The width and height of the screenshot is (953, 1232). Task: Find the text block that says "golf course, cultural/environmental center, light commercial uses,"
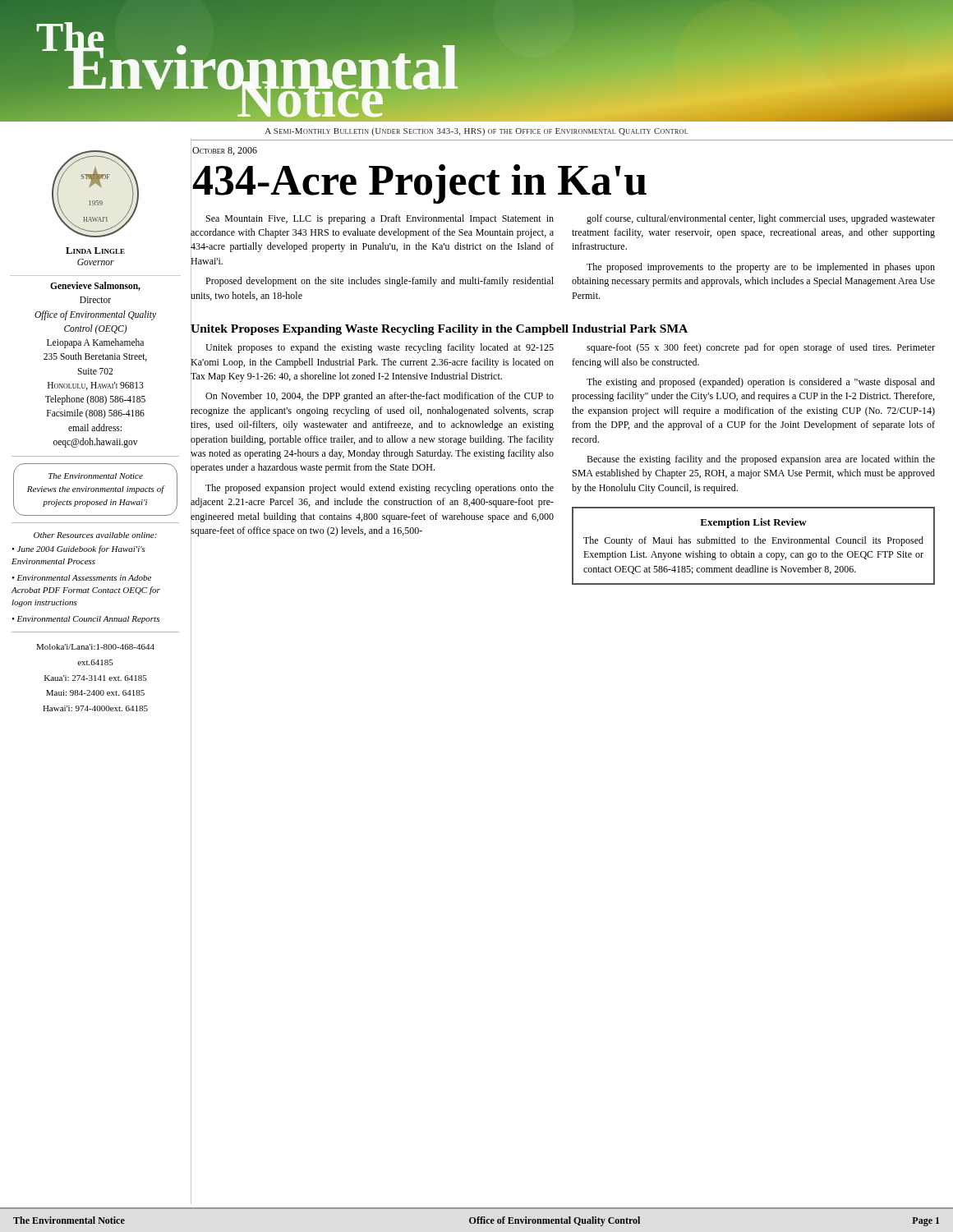tap(753, 257)
